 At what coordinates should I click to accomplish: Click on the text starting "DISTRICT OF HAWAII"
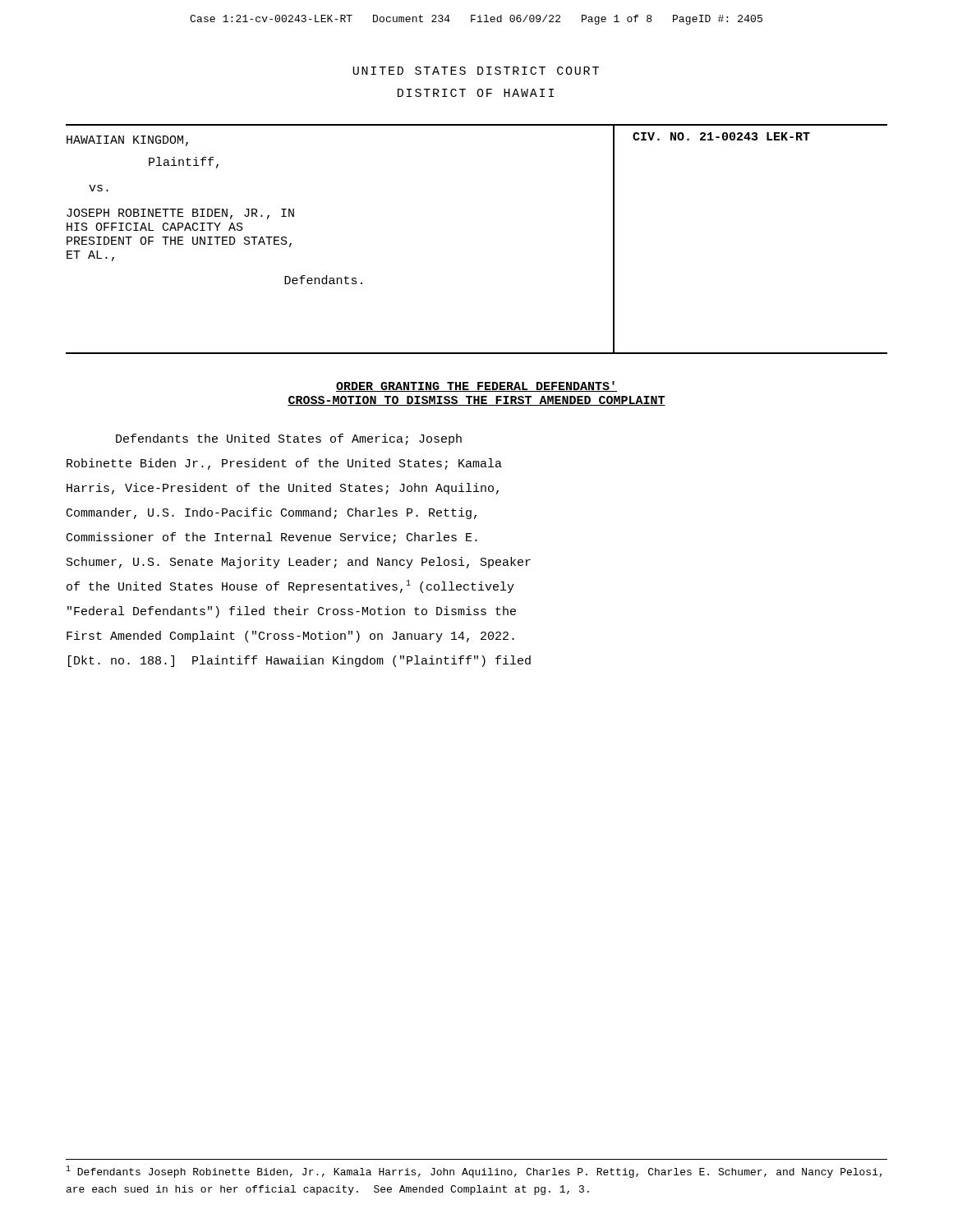coord(476,94)
